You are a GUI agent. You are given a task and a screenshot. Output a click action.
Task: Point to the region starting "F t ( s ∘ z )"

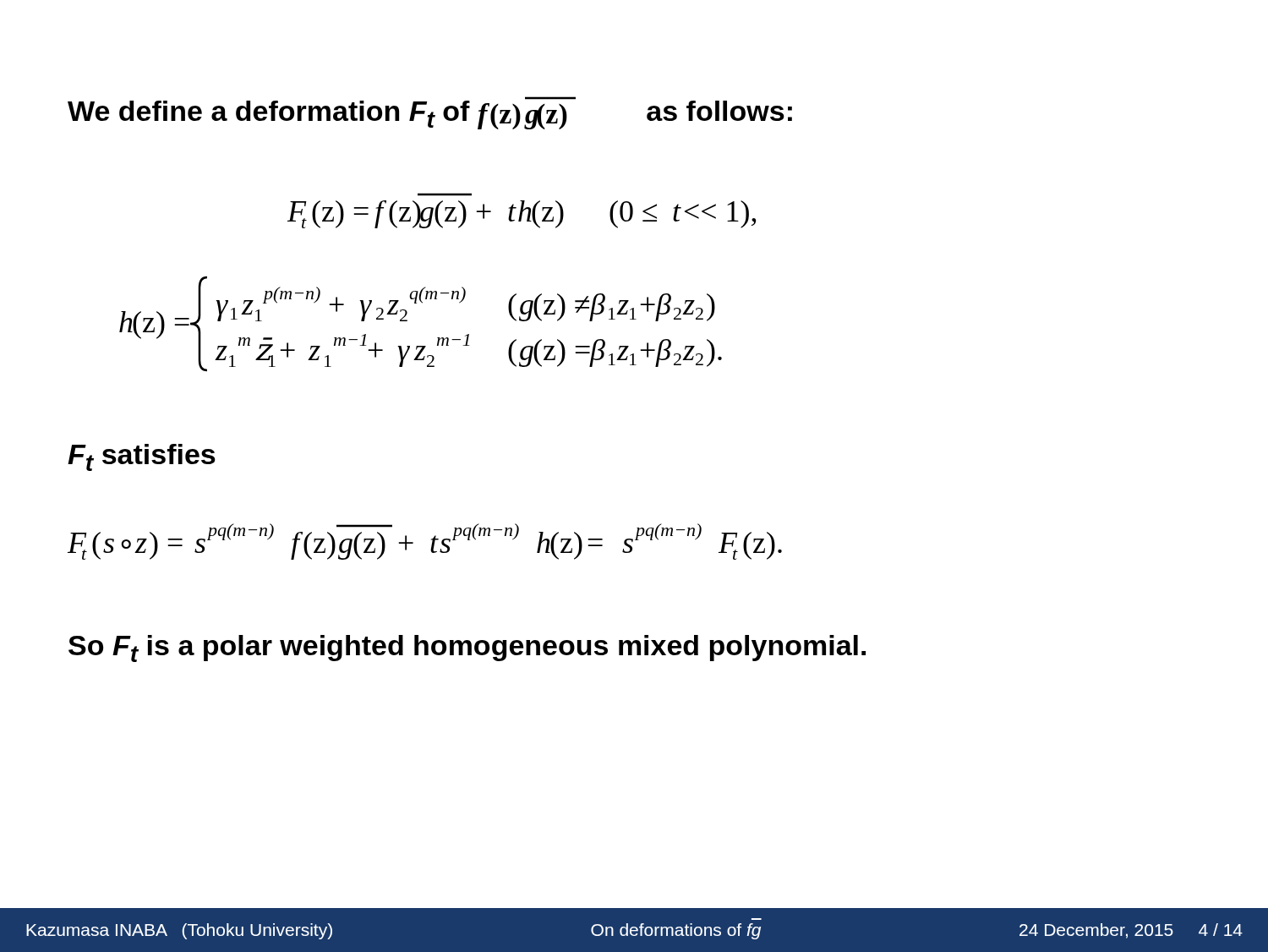coord(634,540)
